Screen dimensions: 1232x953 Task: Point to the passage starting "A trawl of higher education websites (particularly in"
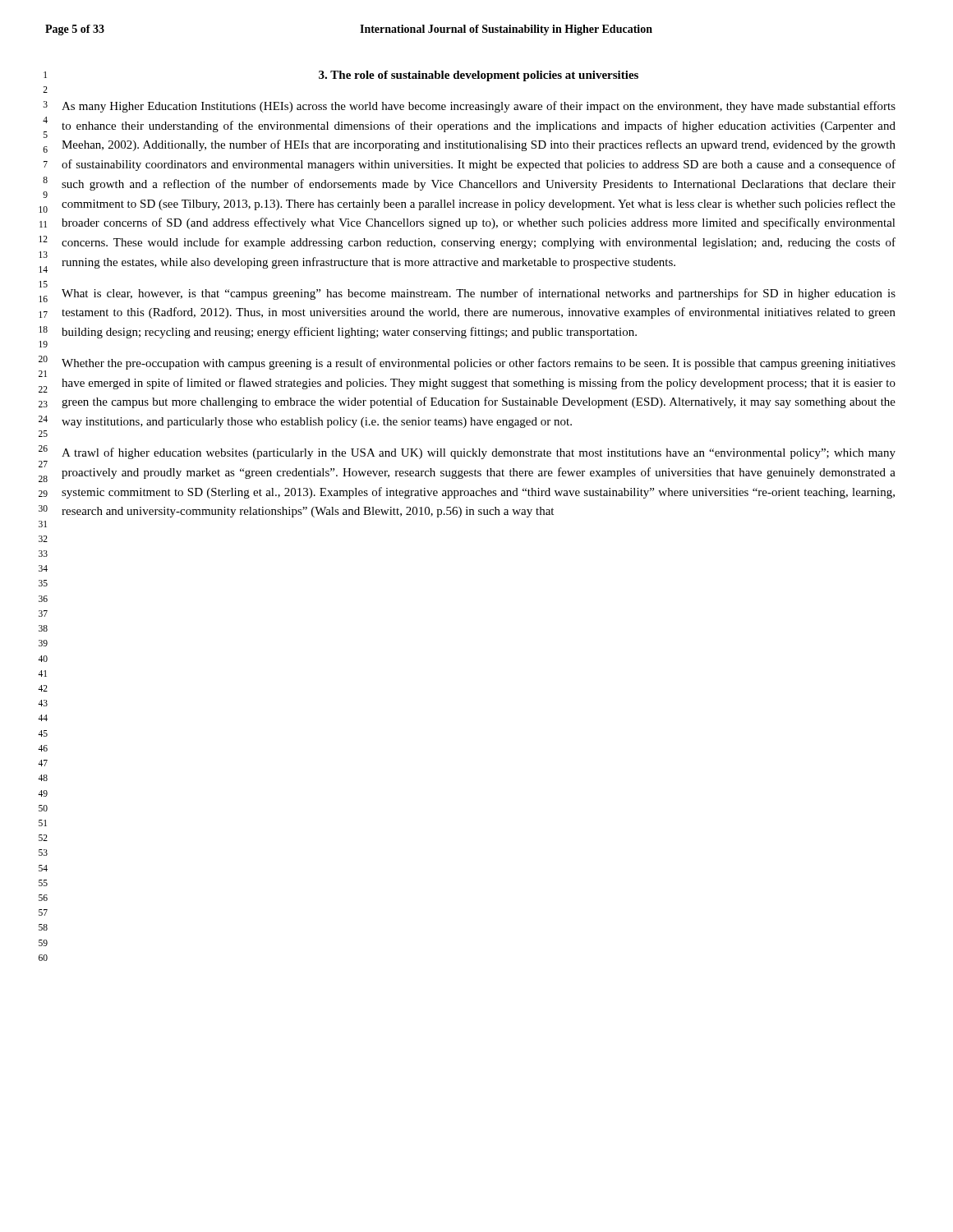tap(479, 482)
